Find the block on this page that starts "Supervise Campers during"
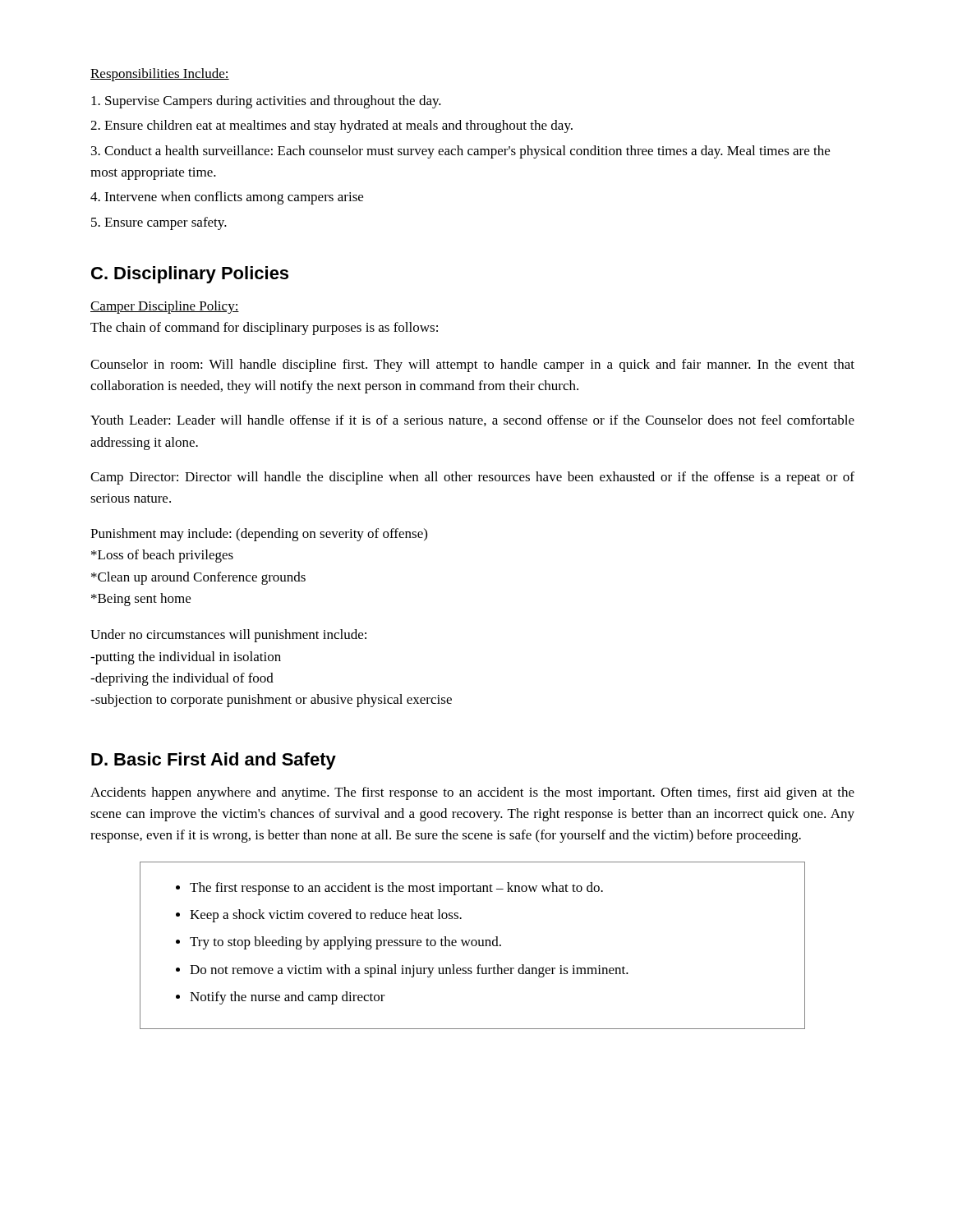953x1232 pixels. point(266,101)
